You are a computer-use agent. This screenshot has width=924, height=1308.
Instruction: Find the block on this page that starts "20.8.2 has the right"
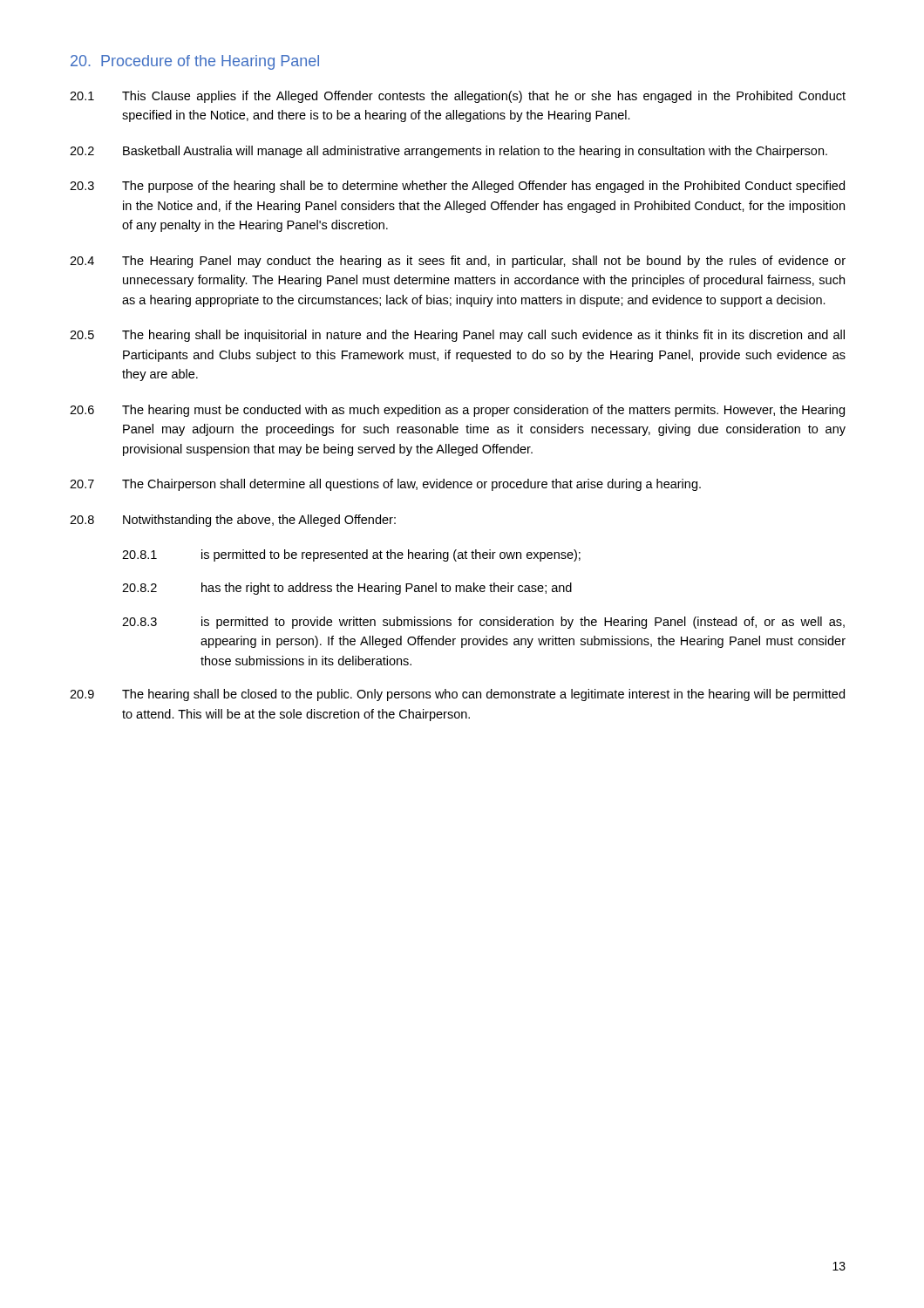[484, 588]
